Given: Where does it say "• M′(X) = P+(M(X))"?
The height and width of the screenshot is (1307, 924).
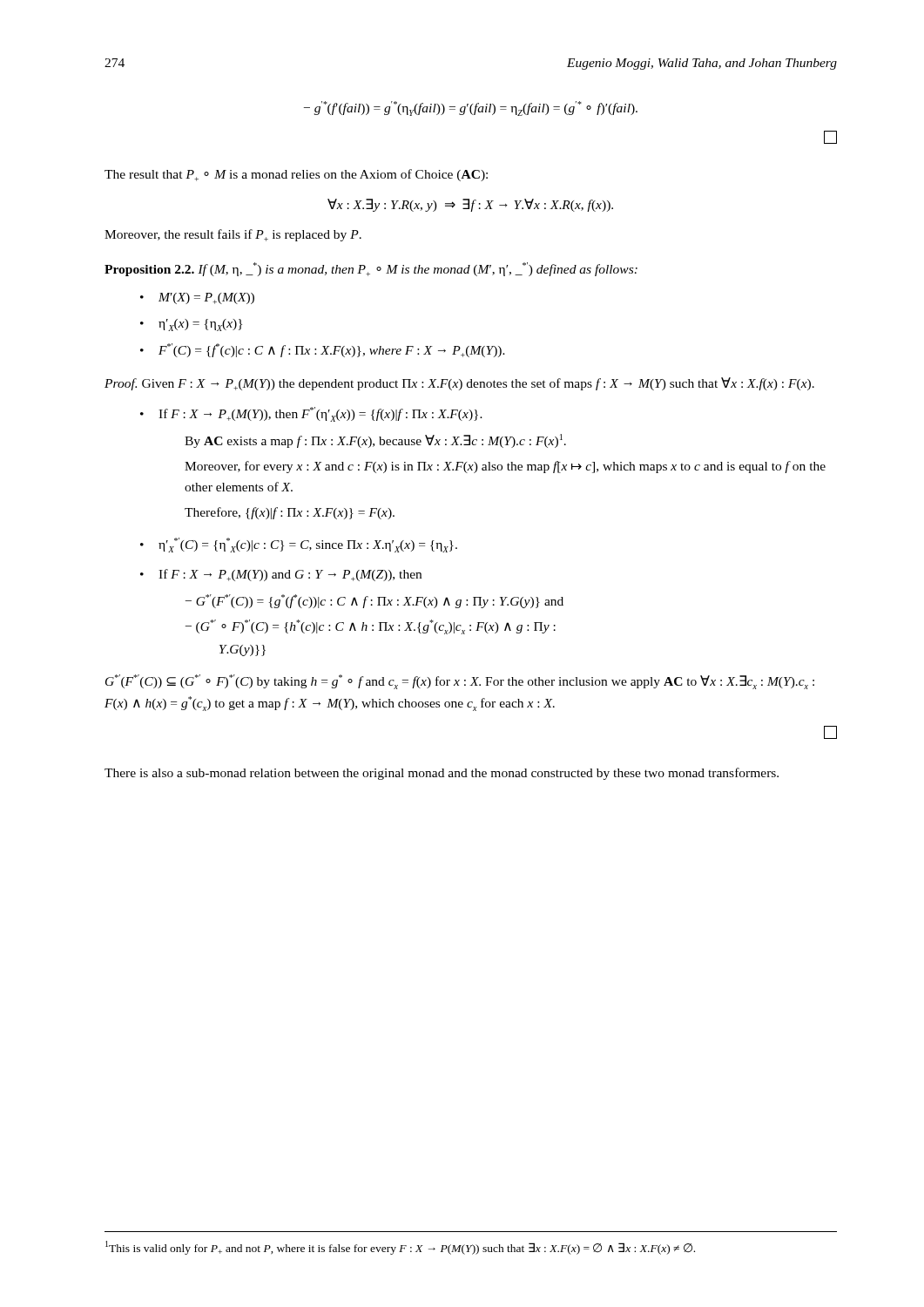Looking at the screenshot, I should (197, 298).
